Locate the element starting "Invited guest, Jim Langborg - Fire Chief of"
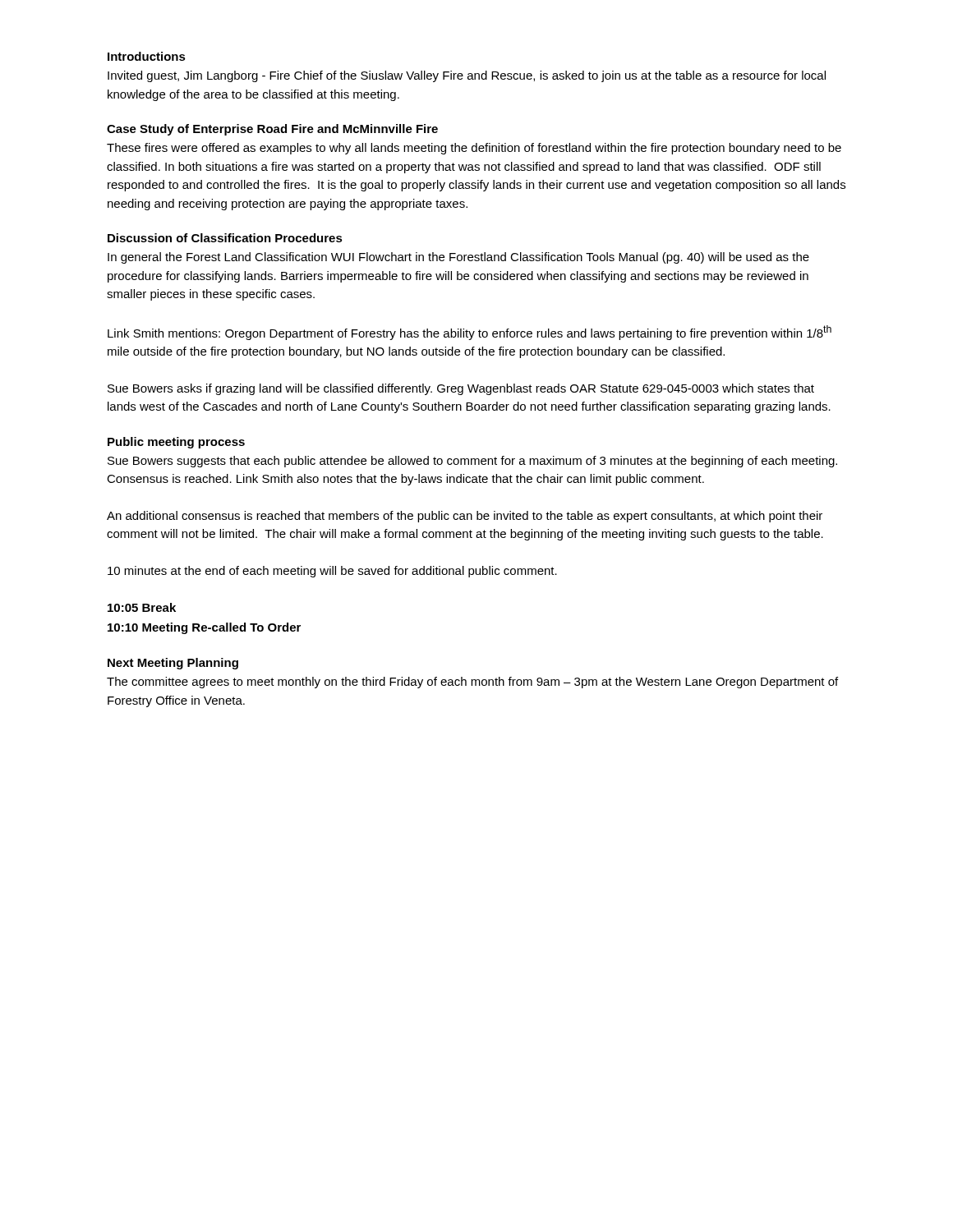 [x=467, y=84]
